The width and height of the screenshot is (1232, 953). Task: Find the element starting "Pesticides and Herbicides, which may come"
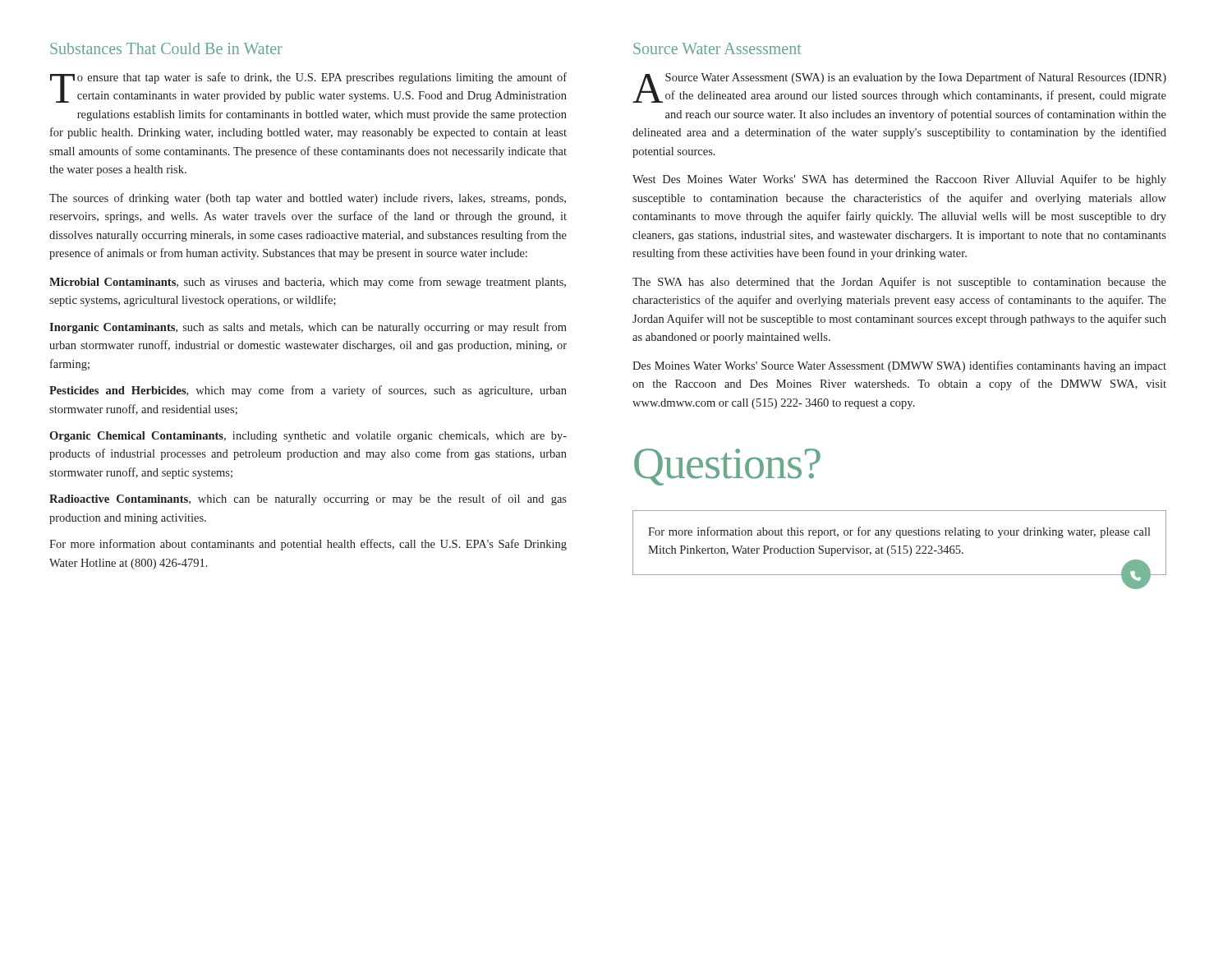(308, 399)
